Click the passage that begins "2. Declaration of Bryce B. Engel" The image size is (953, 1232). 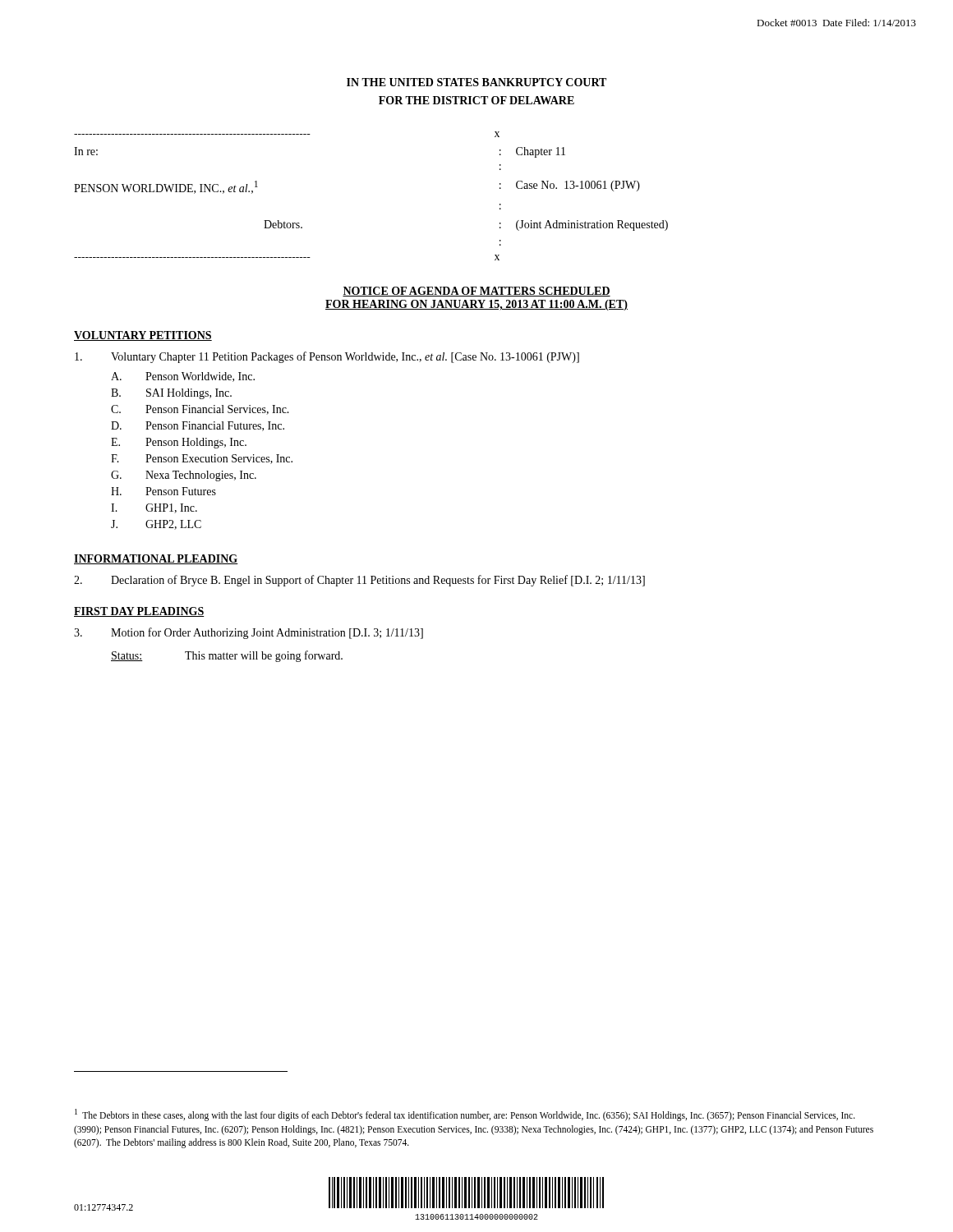(476, 581)
